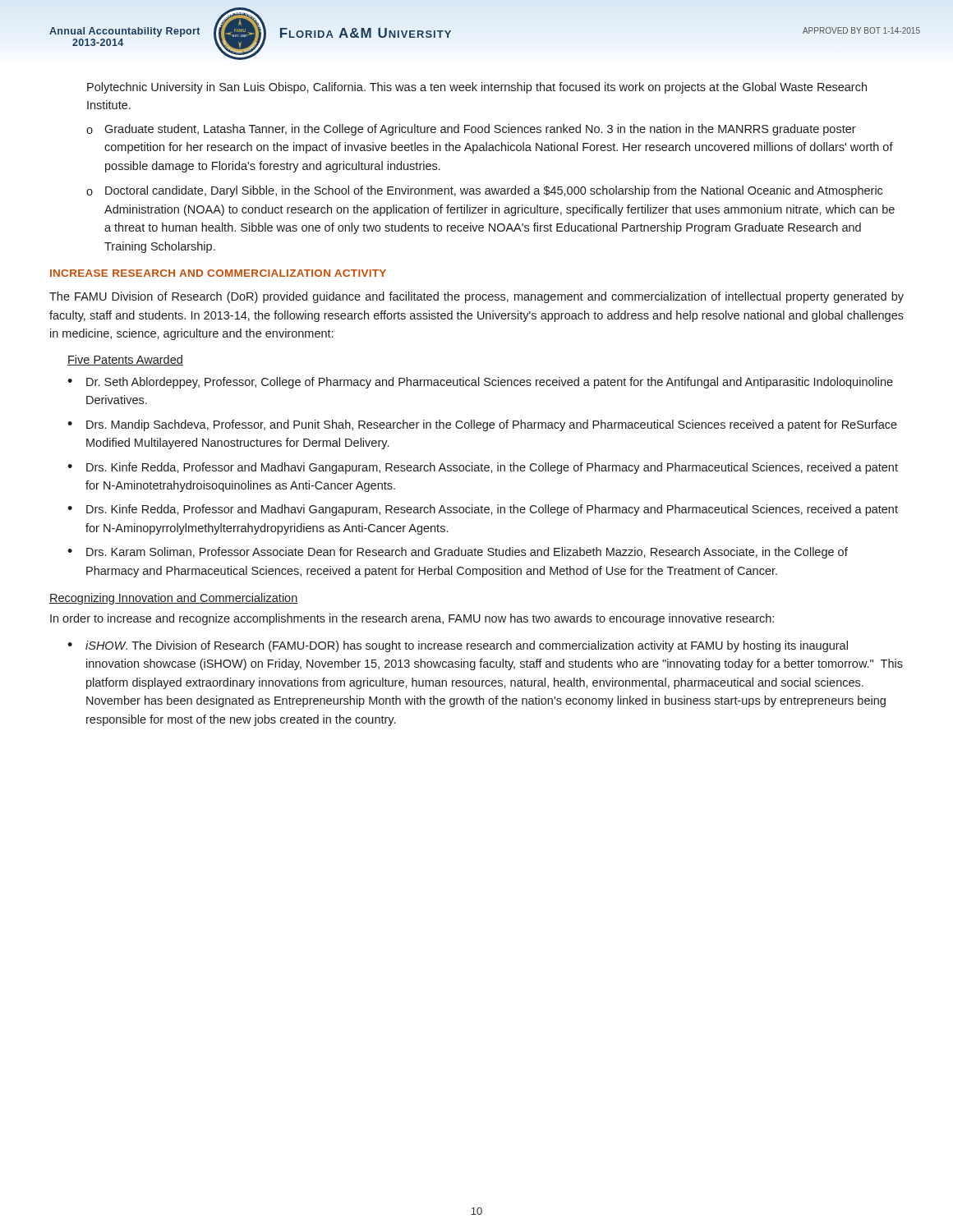Image resolution: width=953 pixels, height=1232 pixels.
Task: Point to the block starting "o Doctoral candidate, Daryl"
Action: [495, 219]
